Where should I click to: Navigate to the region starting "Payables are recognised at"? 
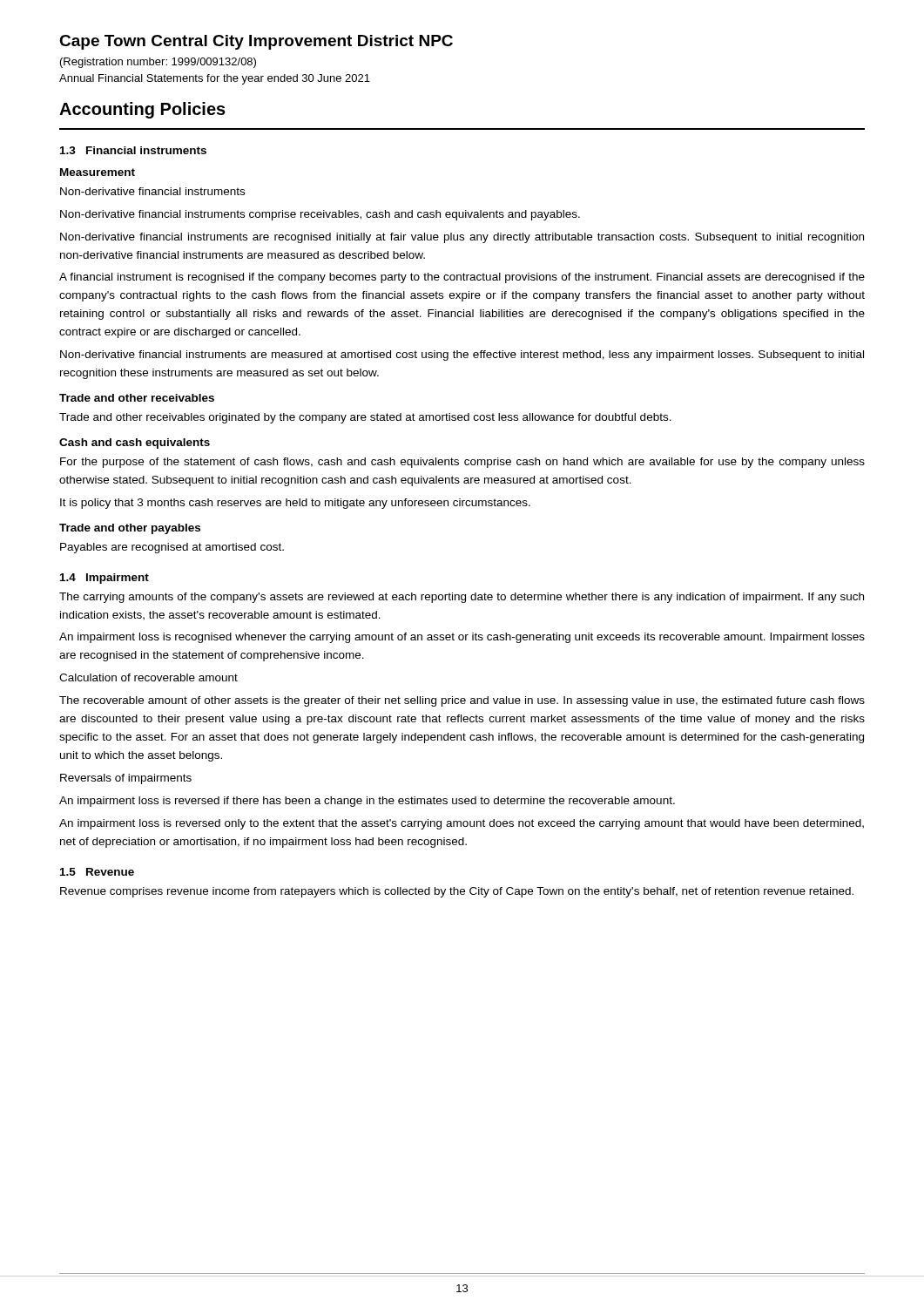point(172,548)
